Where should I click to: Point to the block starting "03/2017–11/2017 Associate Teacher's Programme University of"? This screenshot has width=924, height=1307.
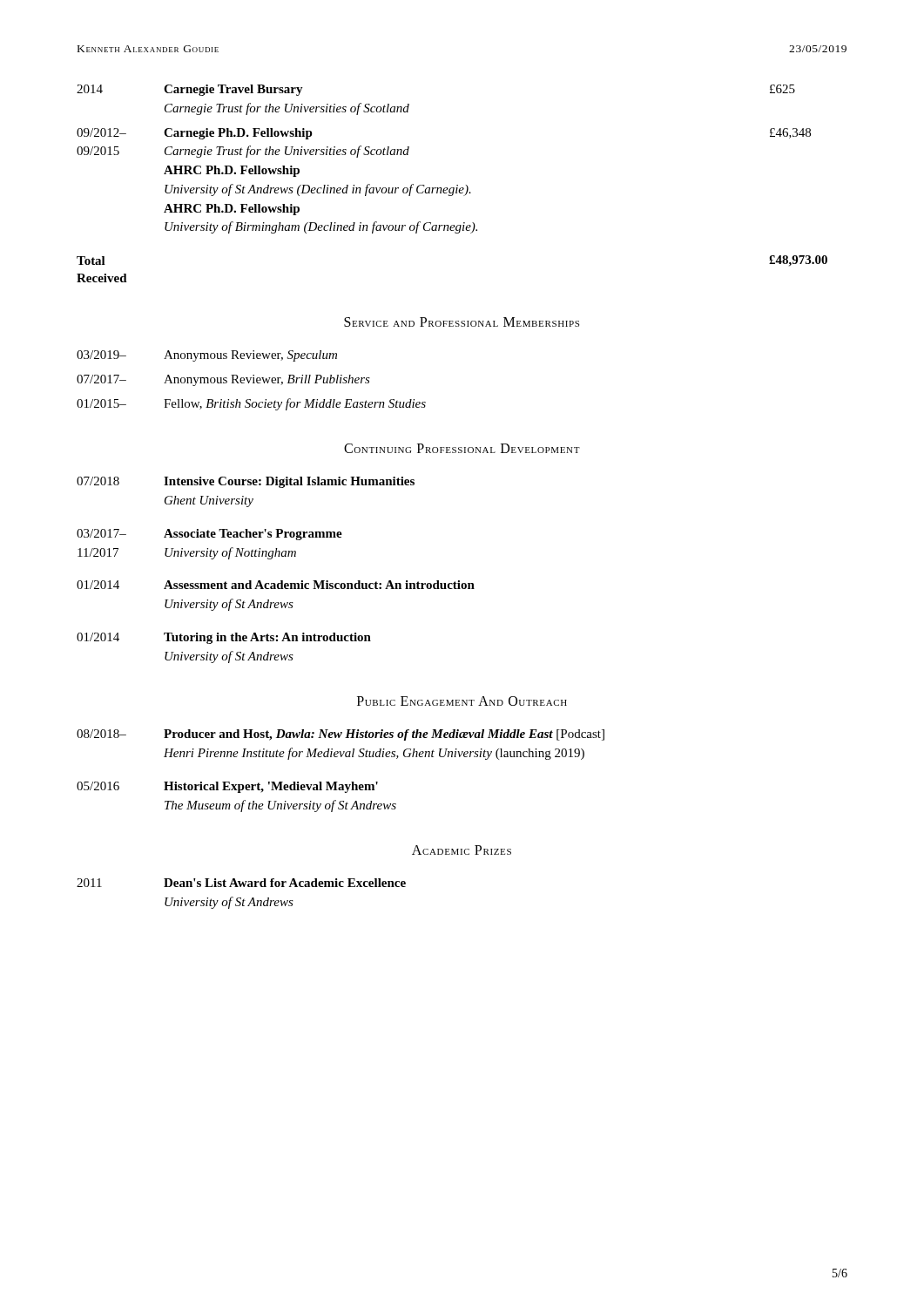click(x=209, y=535)
